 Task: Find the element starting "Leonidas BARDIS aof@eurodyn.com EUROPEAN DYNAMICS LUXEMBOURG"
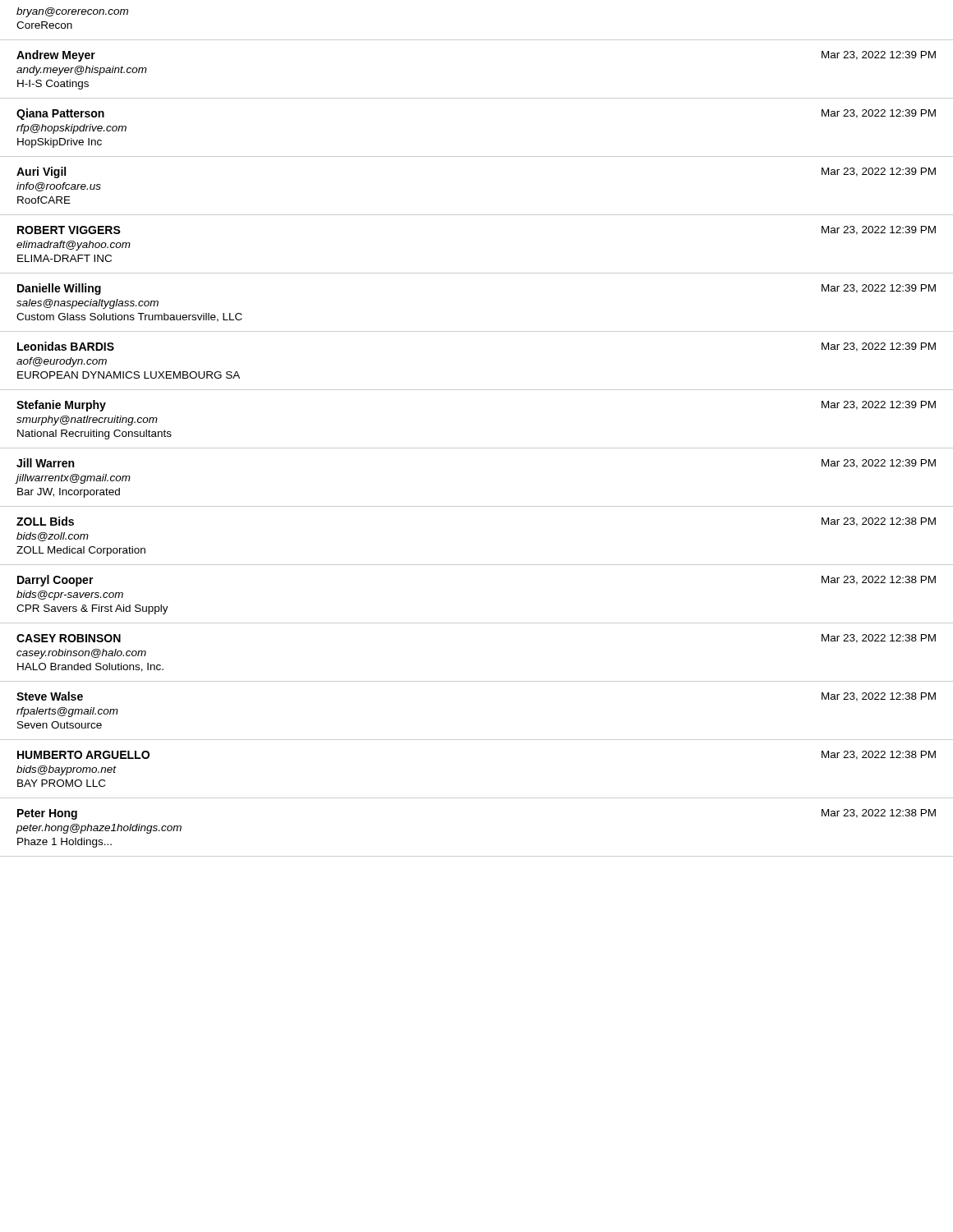pos(60,346)
